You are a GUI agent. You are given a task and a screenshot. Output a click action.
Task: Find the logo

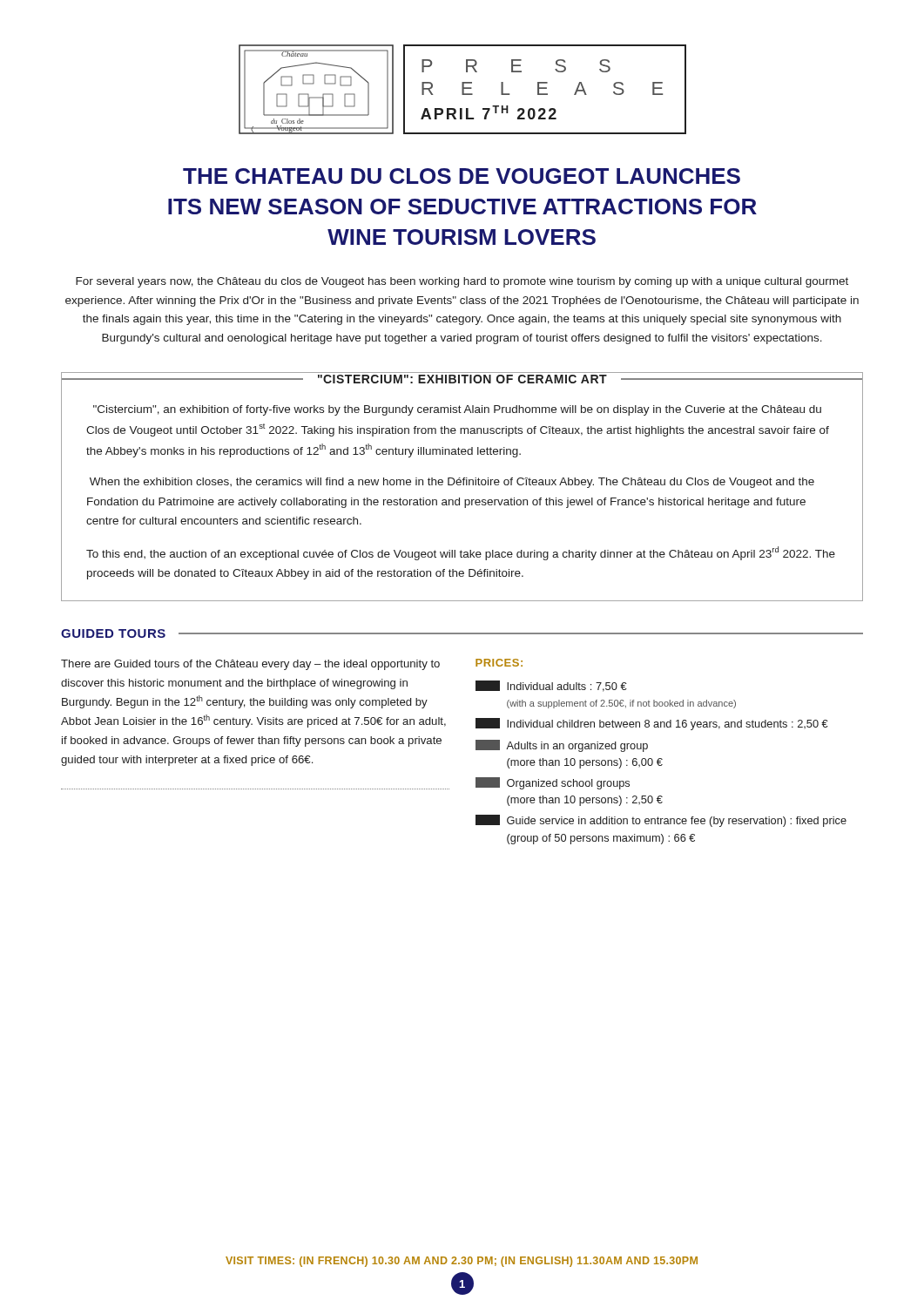(462, 89)
